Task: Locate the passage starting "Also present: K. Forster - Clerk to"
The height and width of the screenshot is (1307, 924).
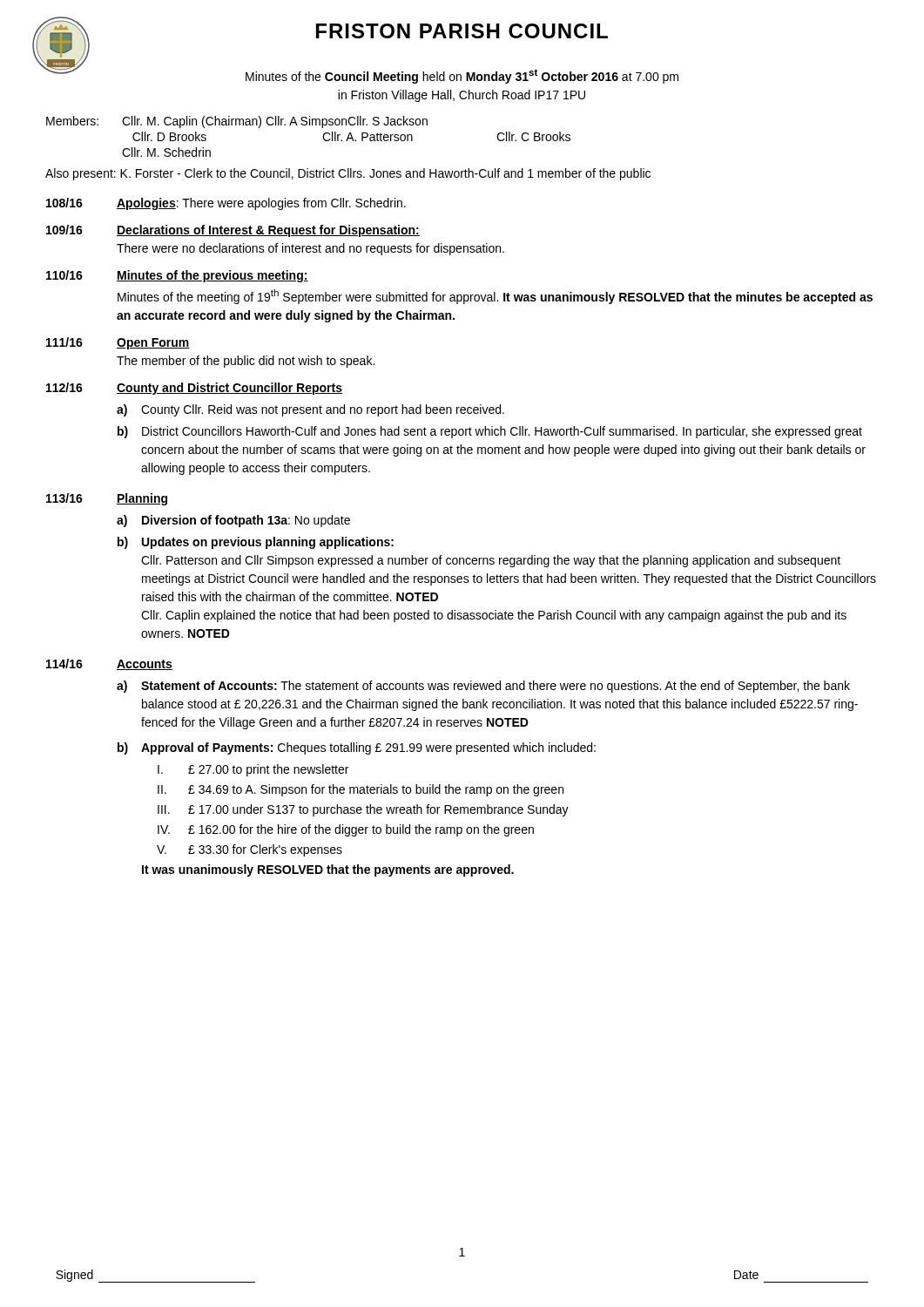Action: (x=348, y=173)
